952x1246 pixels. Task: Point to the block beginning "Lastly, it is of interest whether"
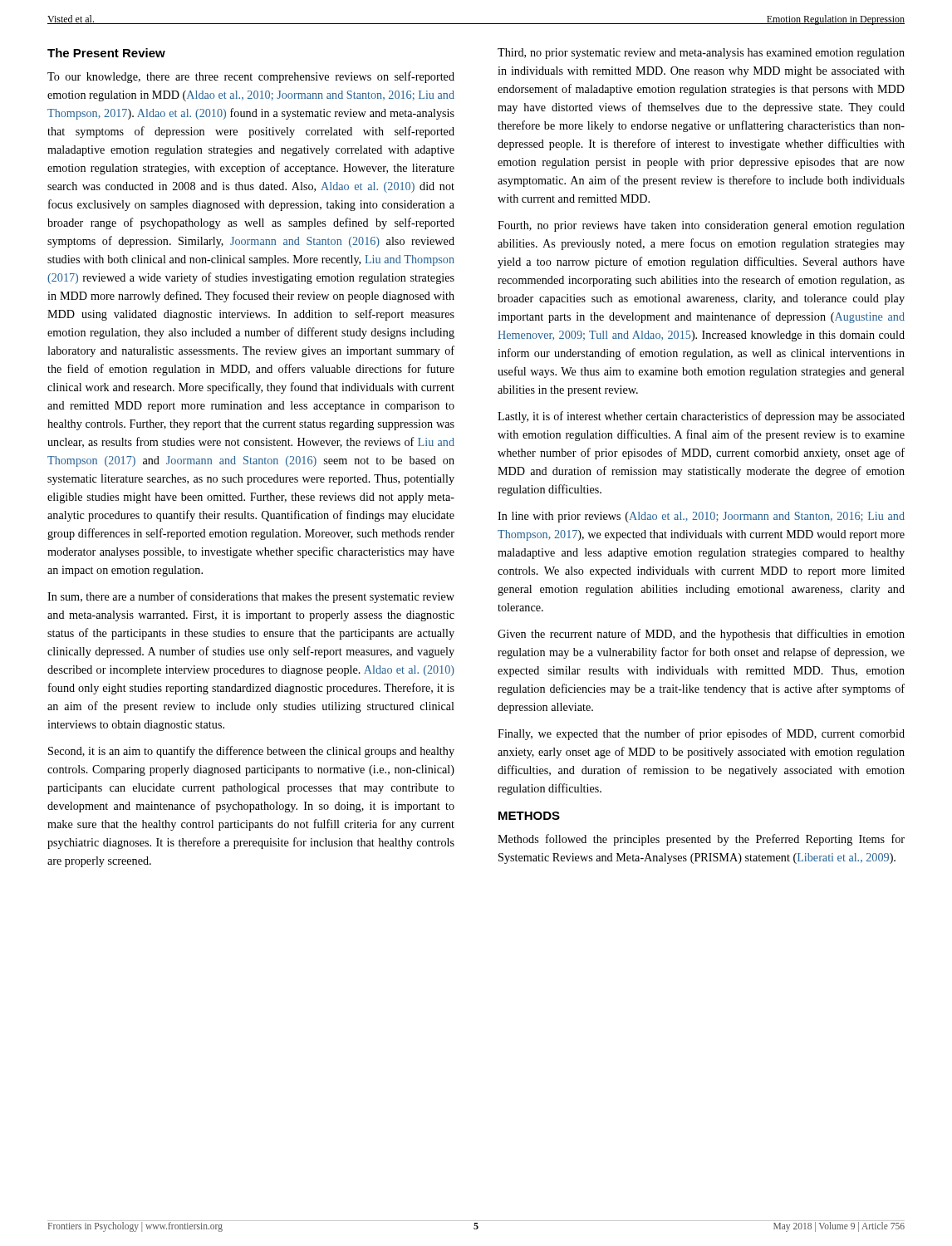coord(701,453)
